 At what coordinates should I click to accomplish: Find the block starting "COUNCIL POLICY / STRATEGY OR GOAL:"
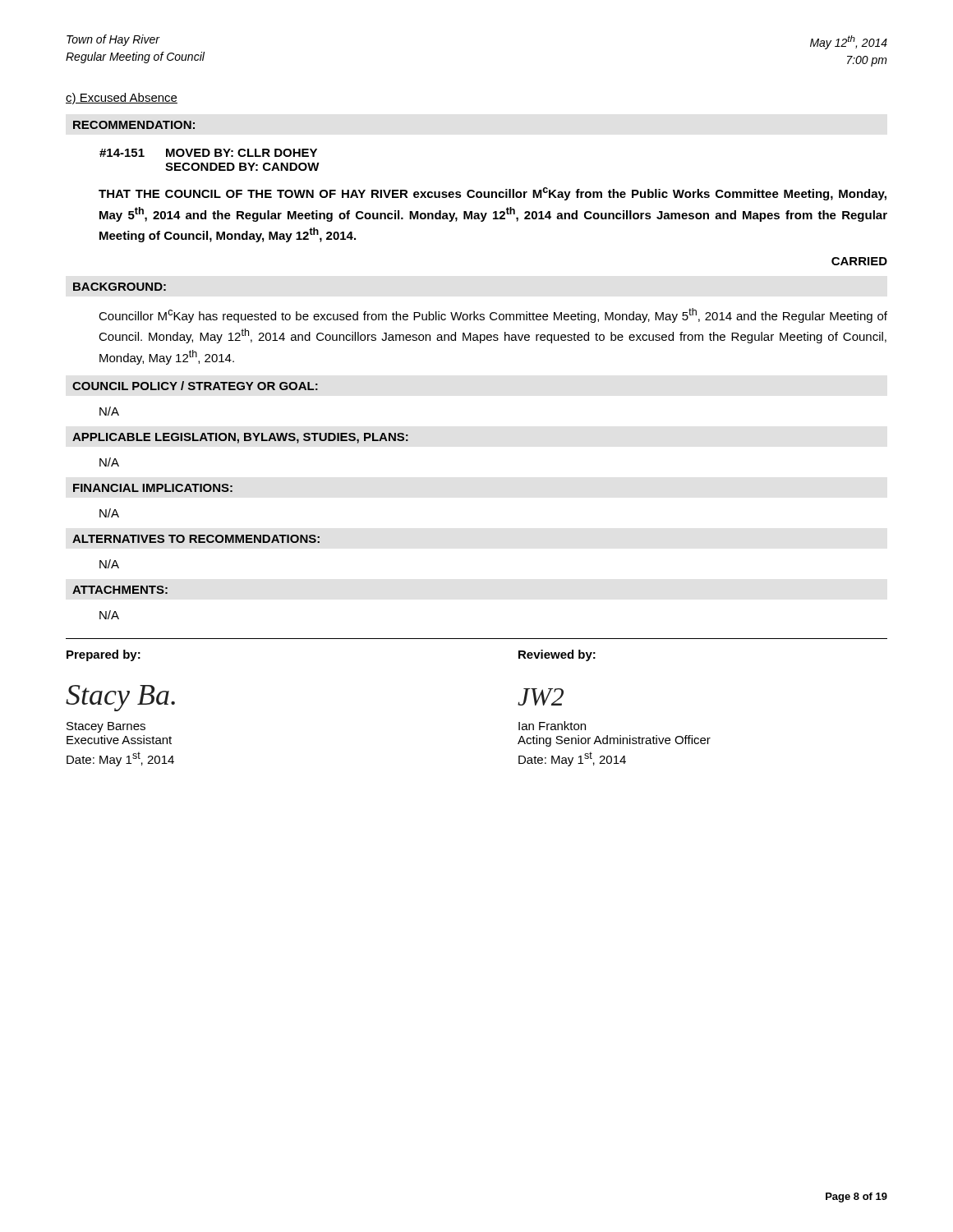[195, 386]
